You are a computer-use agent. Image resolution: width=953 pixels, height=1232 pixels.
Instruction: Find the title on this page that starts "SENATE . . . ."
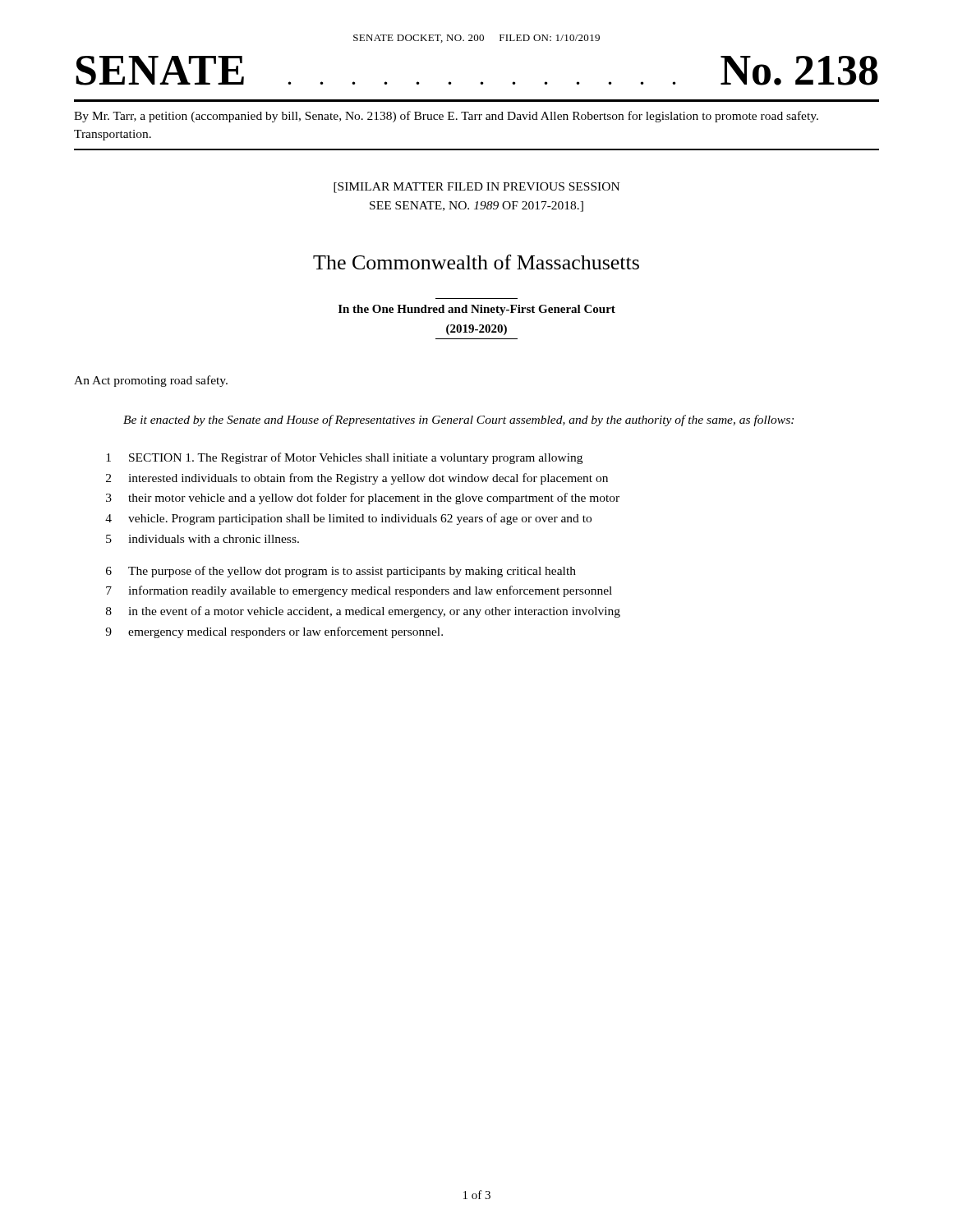coord(476,70)
